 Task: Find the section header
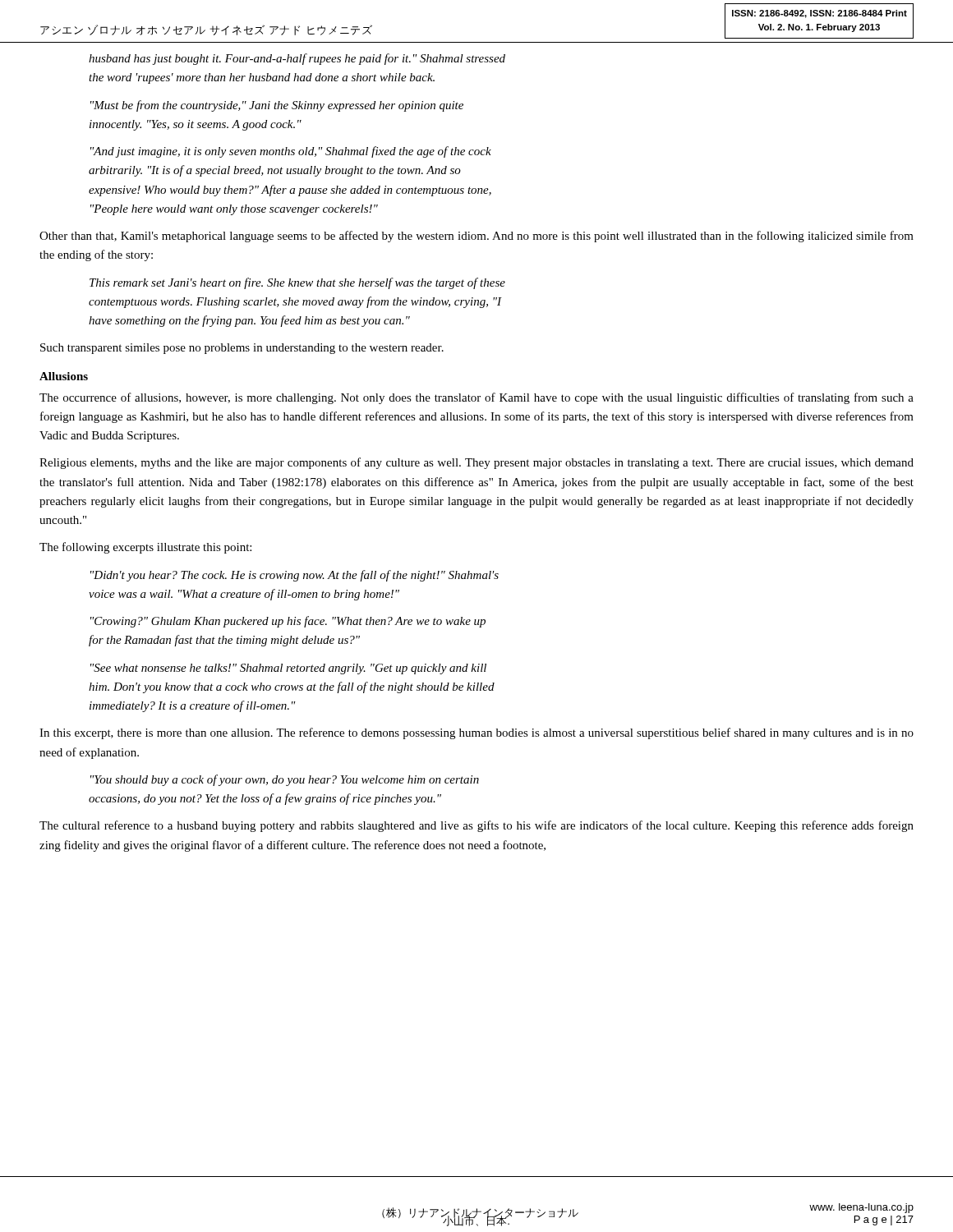coord(64,376)
